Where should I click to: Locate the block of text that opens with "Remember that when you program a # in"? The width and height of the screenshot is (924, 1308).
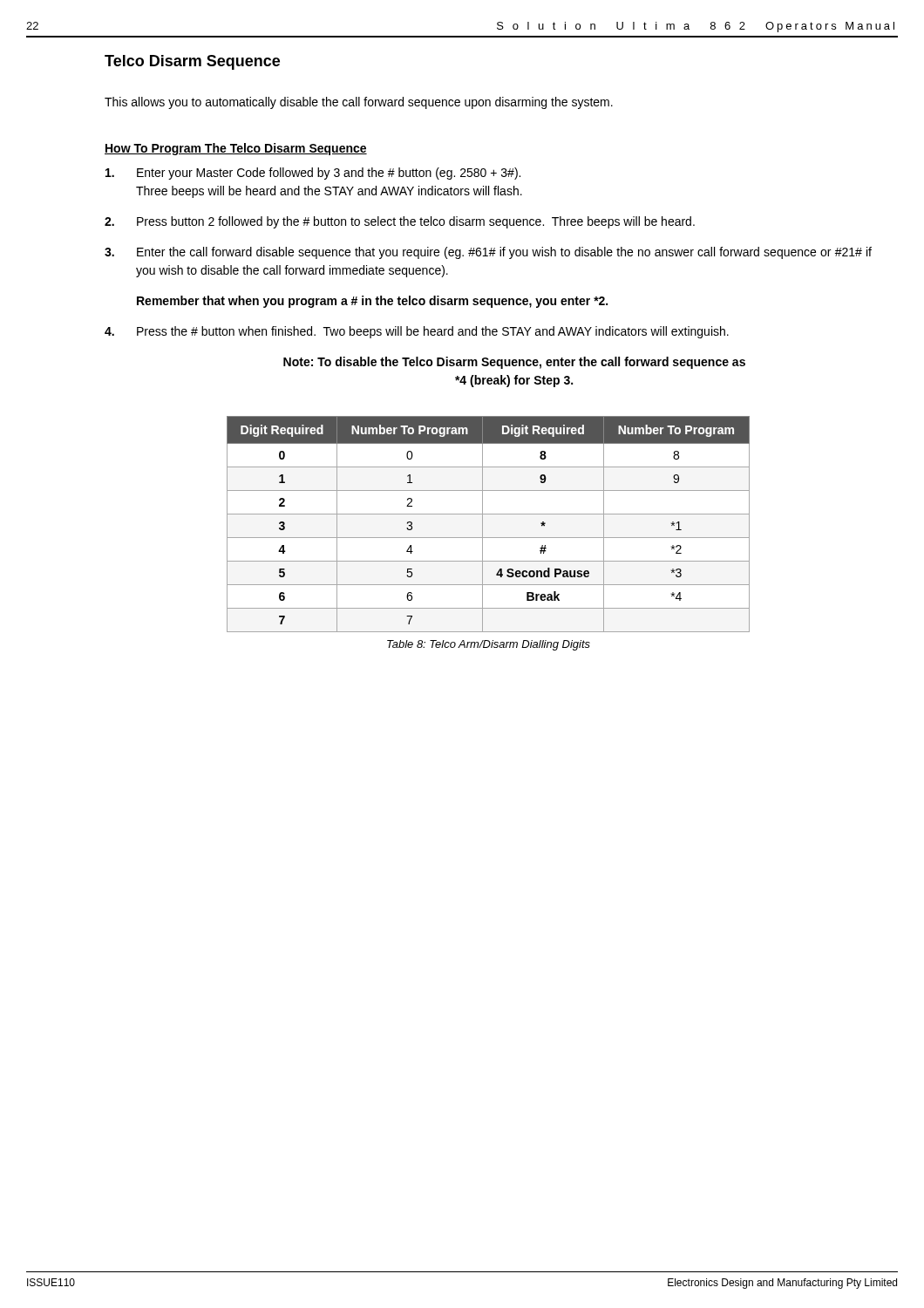pos(372,301)
